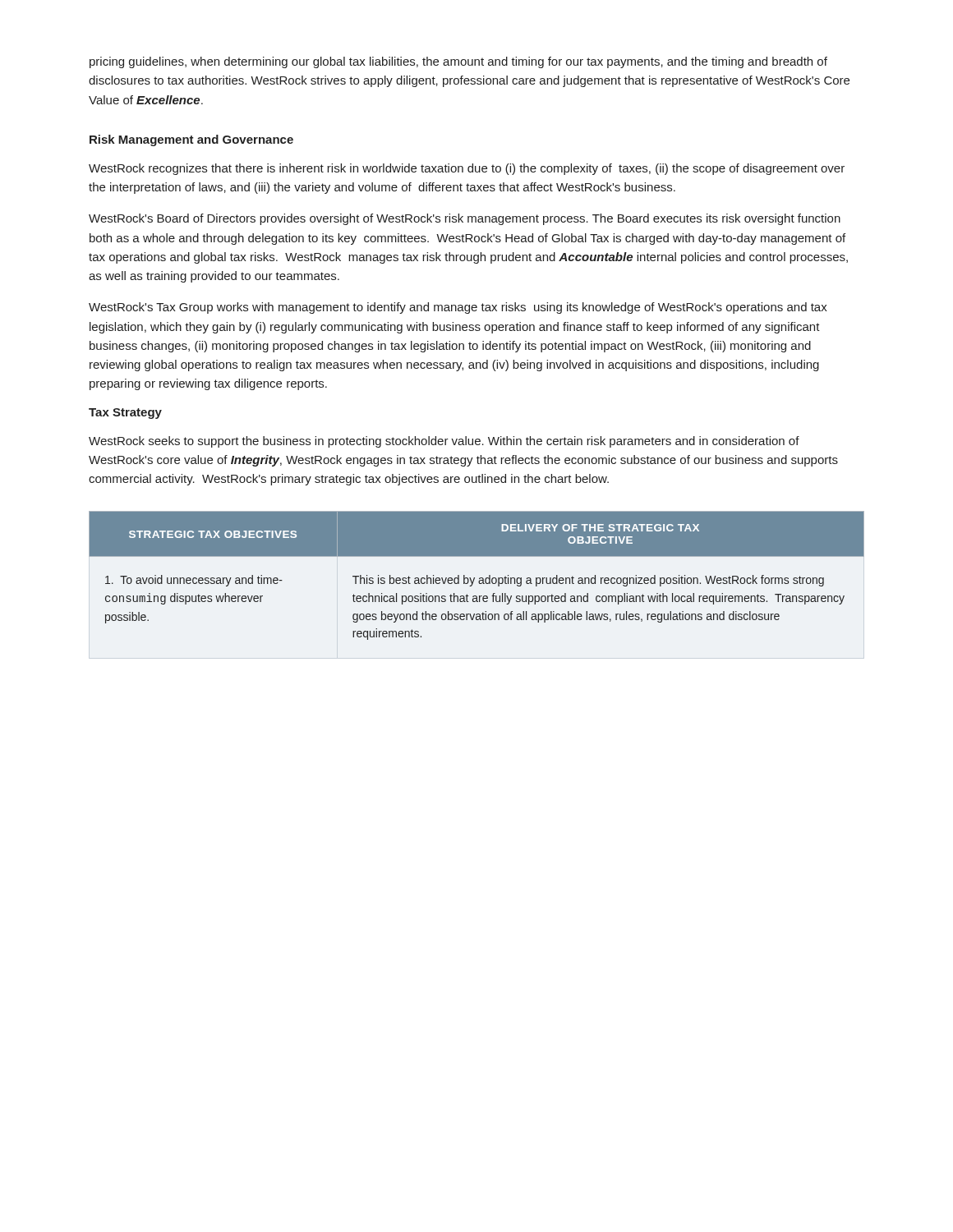Click the passage that begins "WestRock seeks to support the"

[476, 459]
